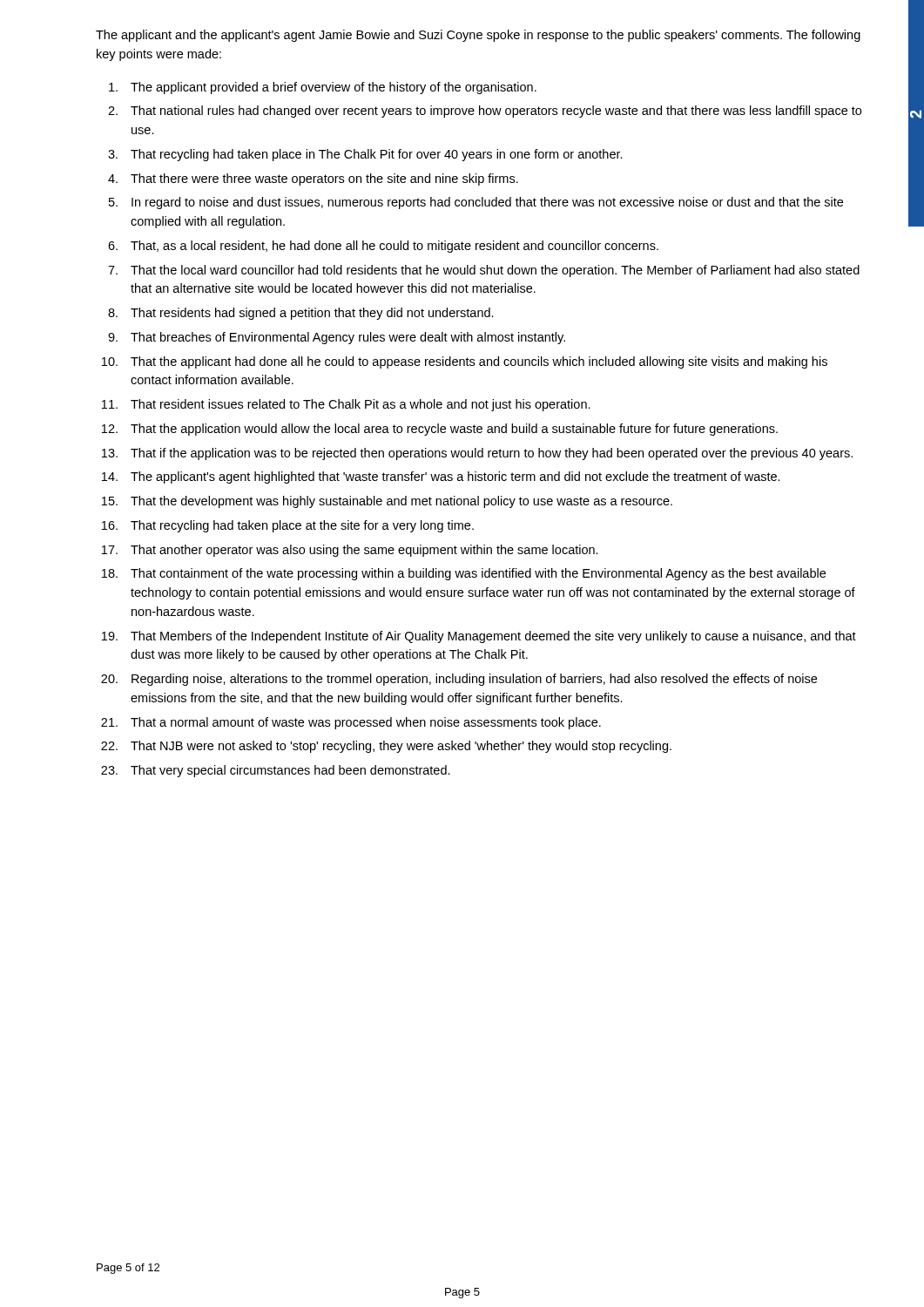Where is the passage that starts "Regarding noise, alterations to the trommel operation, including"?
924x1307 pixels.
(x=474, y=688)
